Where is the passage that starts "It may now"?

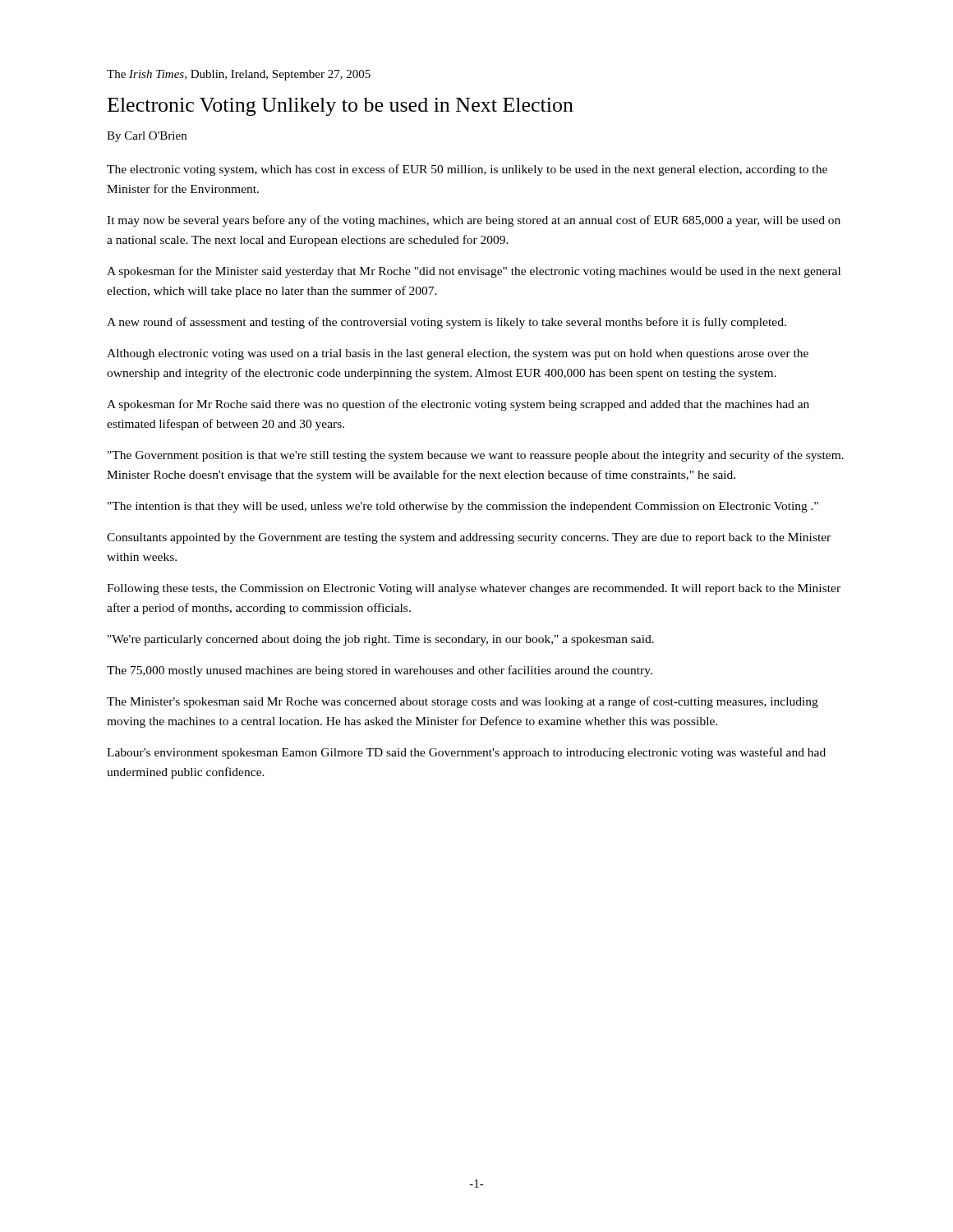point(474,229)
